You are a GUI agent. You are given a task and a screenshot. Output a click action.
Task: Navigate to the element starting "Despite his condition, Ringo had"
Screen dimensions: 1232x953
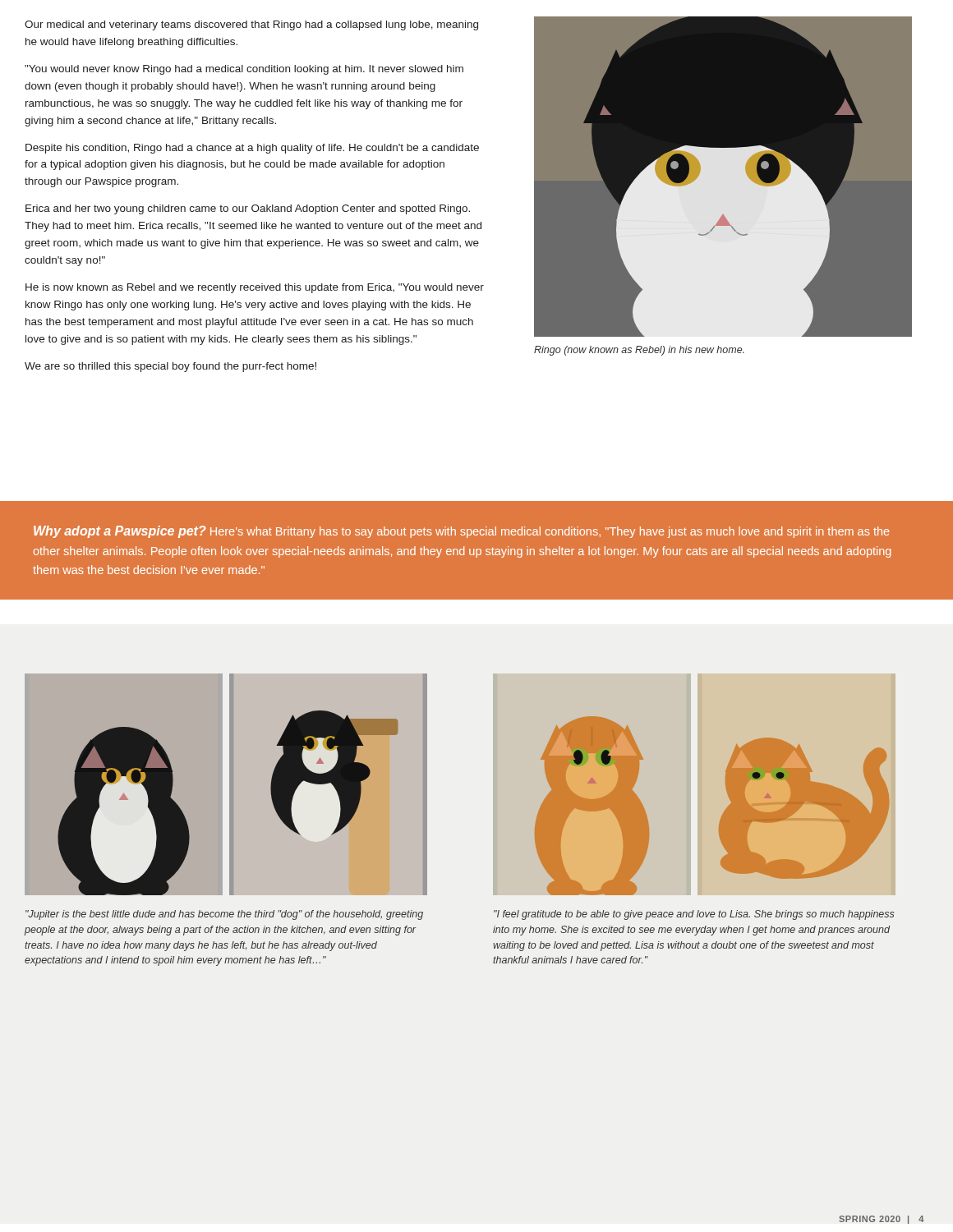point(252,164)
